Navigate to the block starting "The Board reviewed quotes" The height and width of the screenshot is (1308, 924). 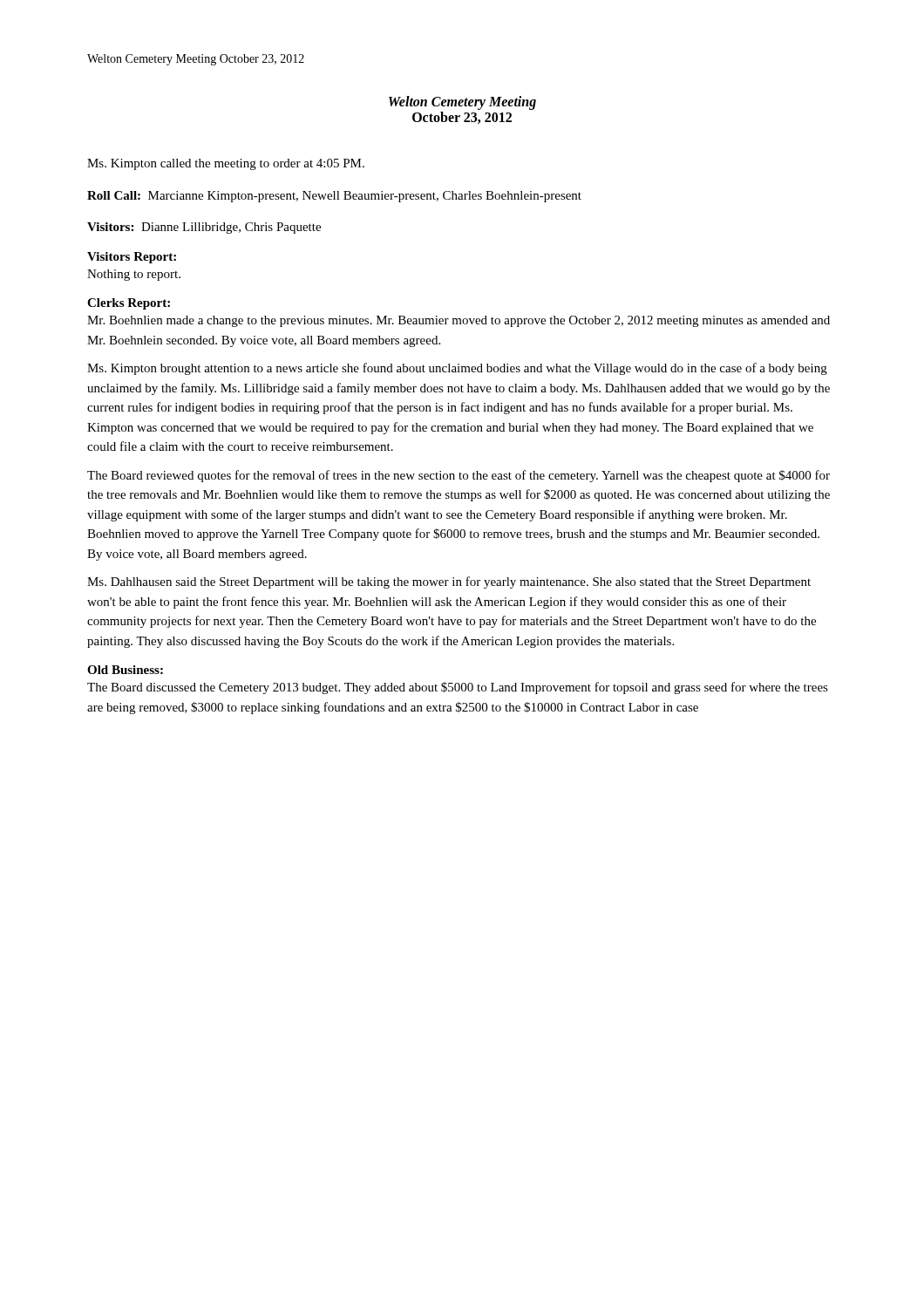tap(459, 514)
